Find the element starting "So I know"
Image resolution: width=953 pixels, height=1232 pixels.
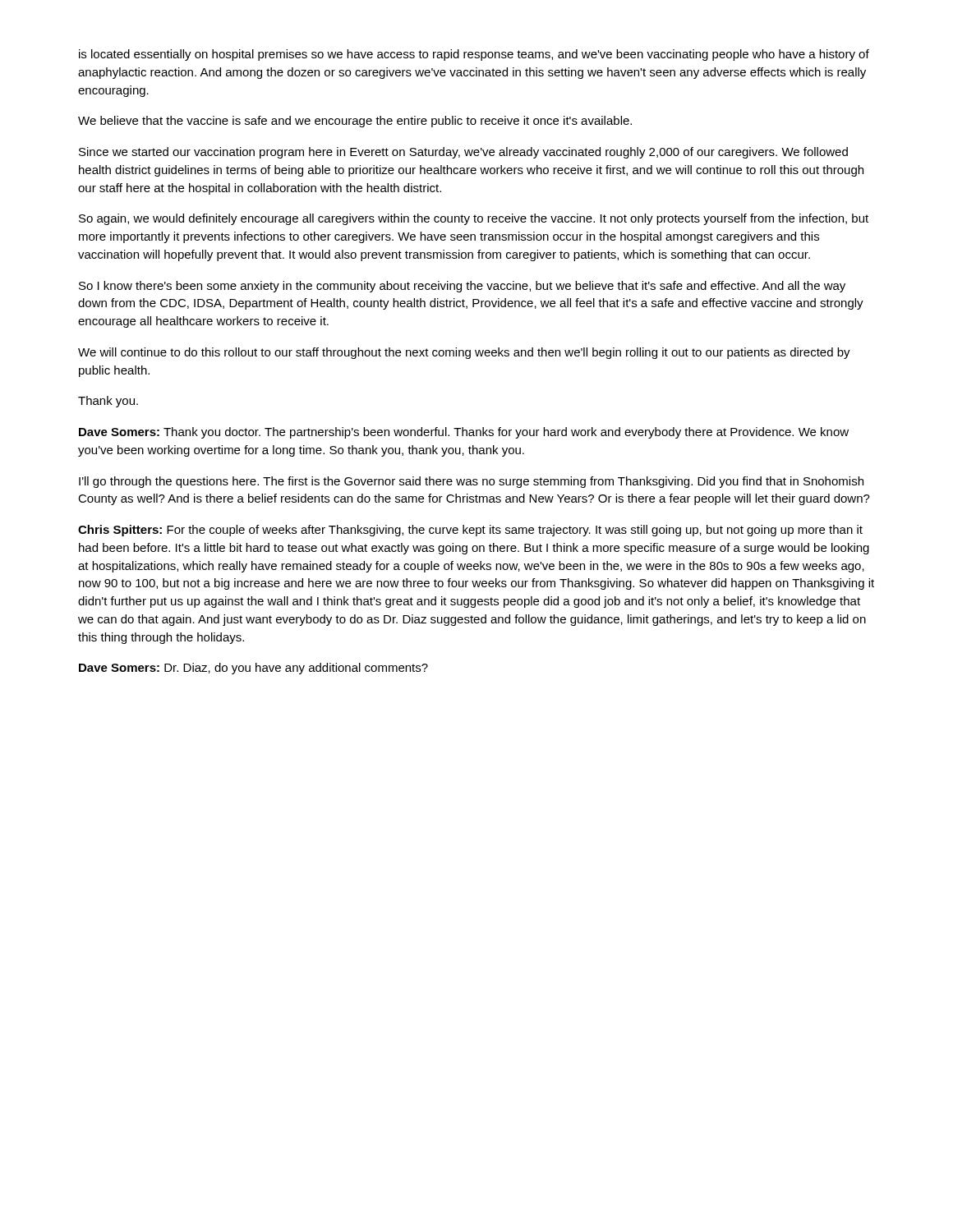(x=471, y=303)
